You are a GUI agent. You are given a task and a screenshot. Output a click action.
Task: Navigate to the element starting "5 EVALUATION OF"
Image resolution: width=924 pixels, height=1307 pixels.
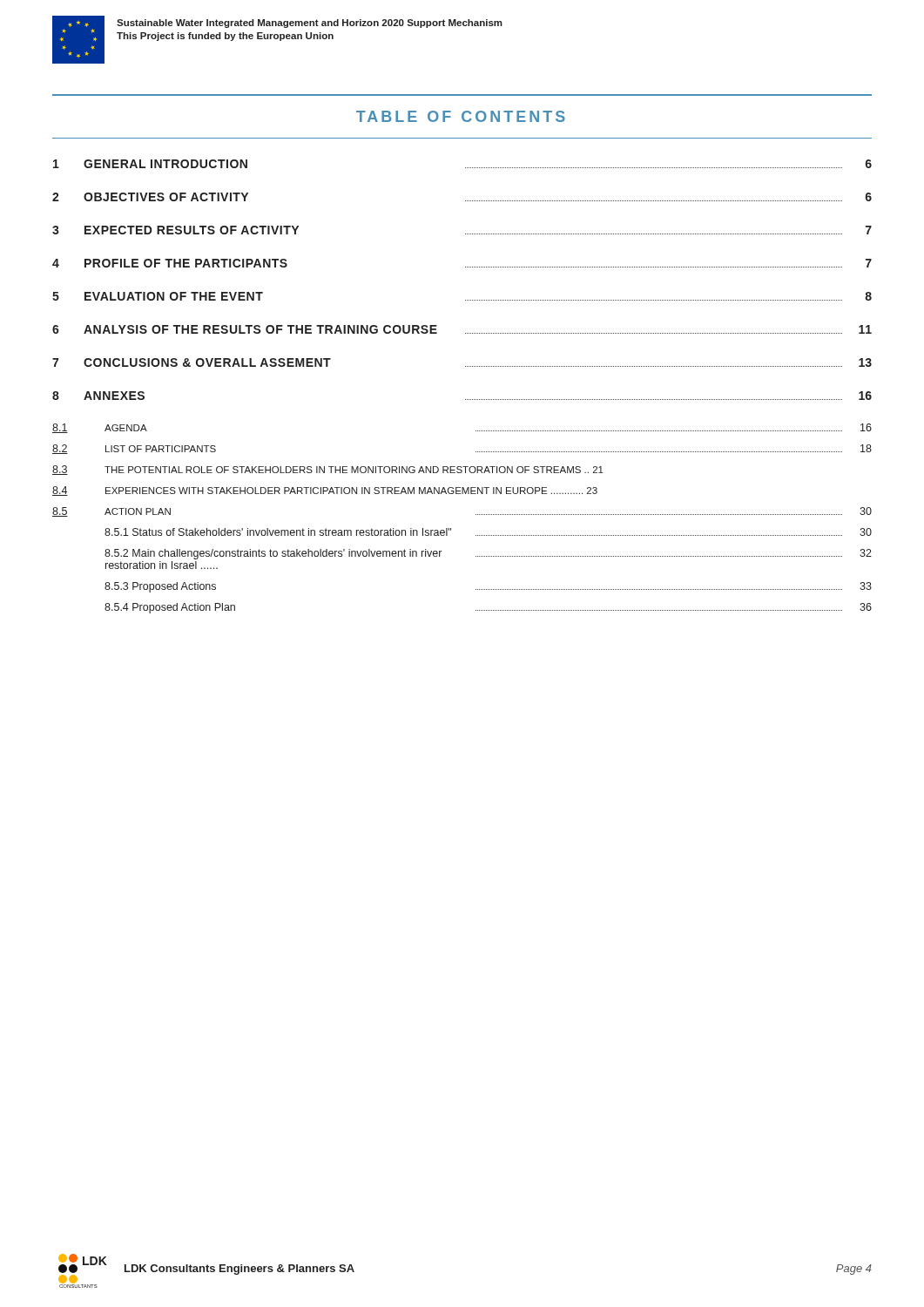[462, 296]
